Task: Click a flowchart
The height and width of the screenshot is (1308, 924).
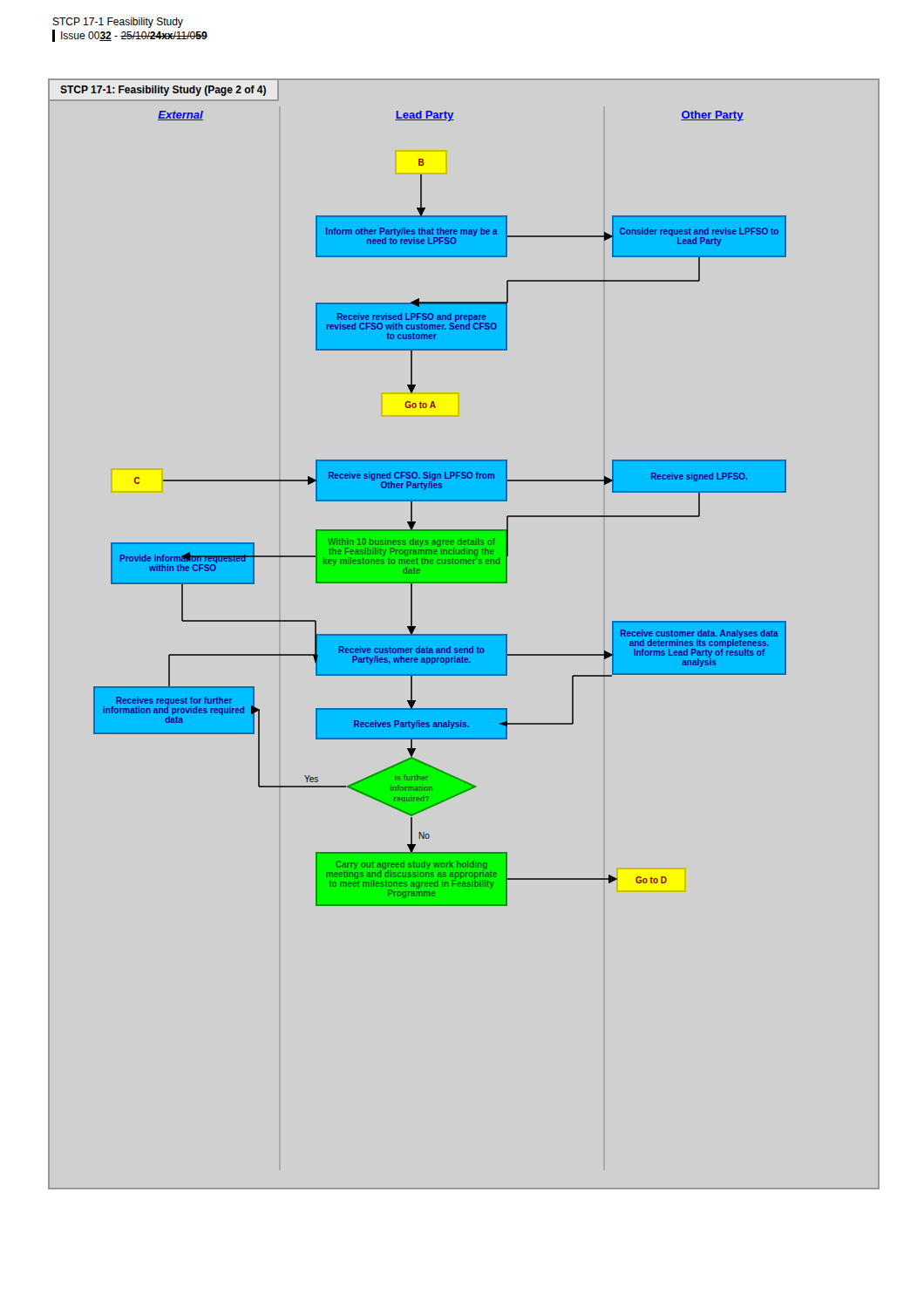Action: pyautogui.click(x=464, y=634)
